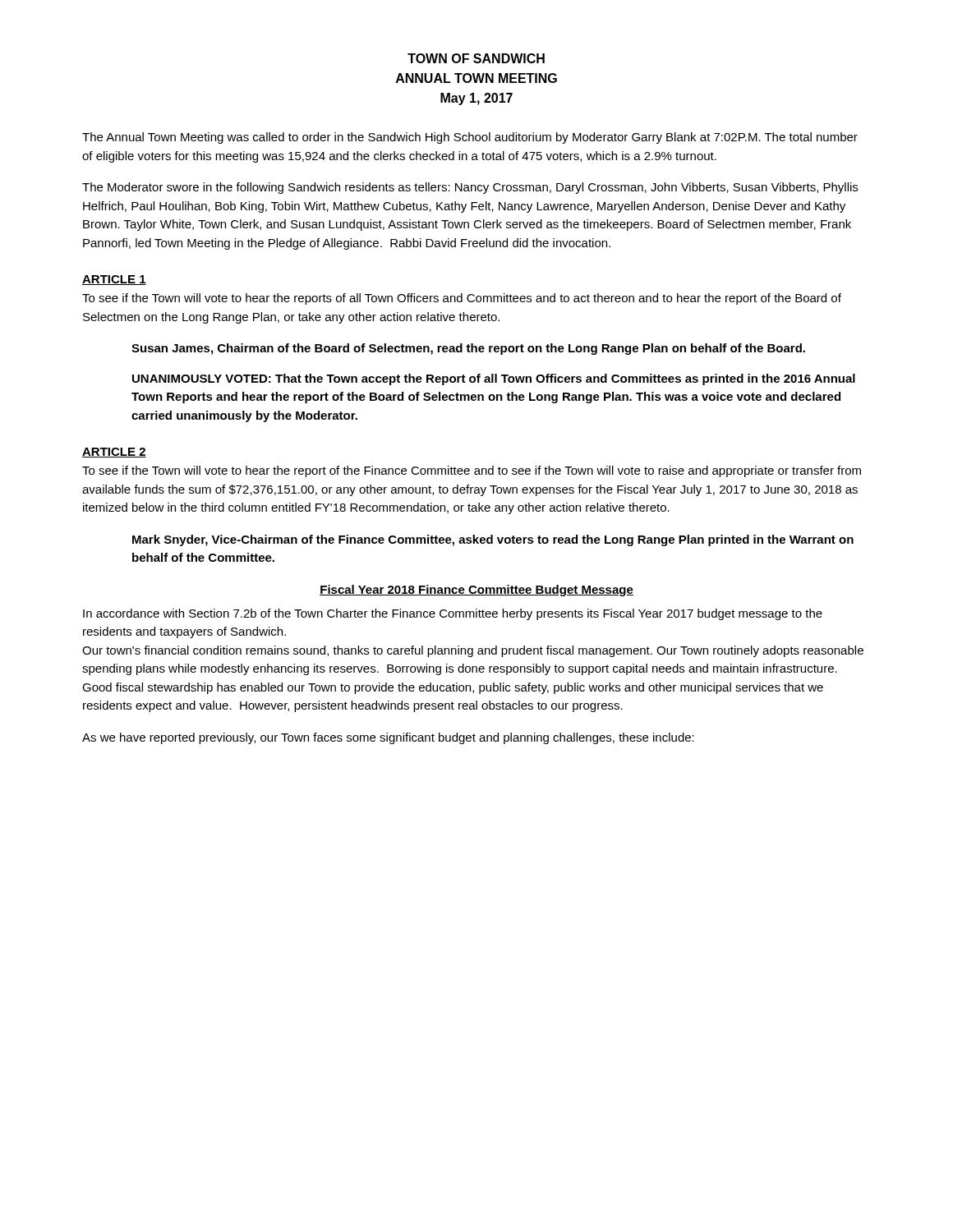Viewport: 953px width, 1232px height.
Task: Click on the block starting "The Moderator swore in the following"
Action: coord(470,215)
